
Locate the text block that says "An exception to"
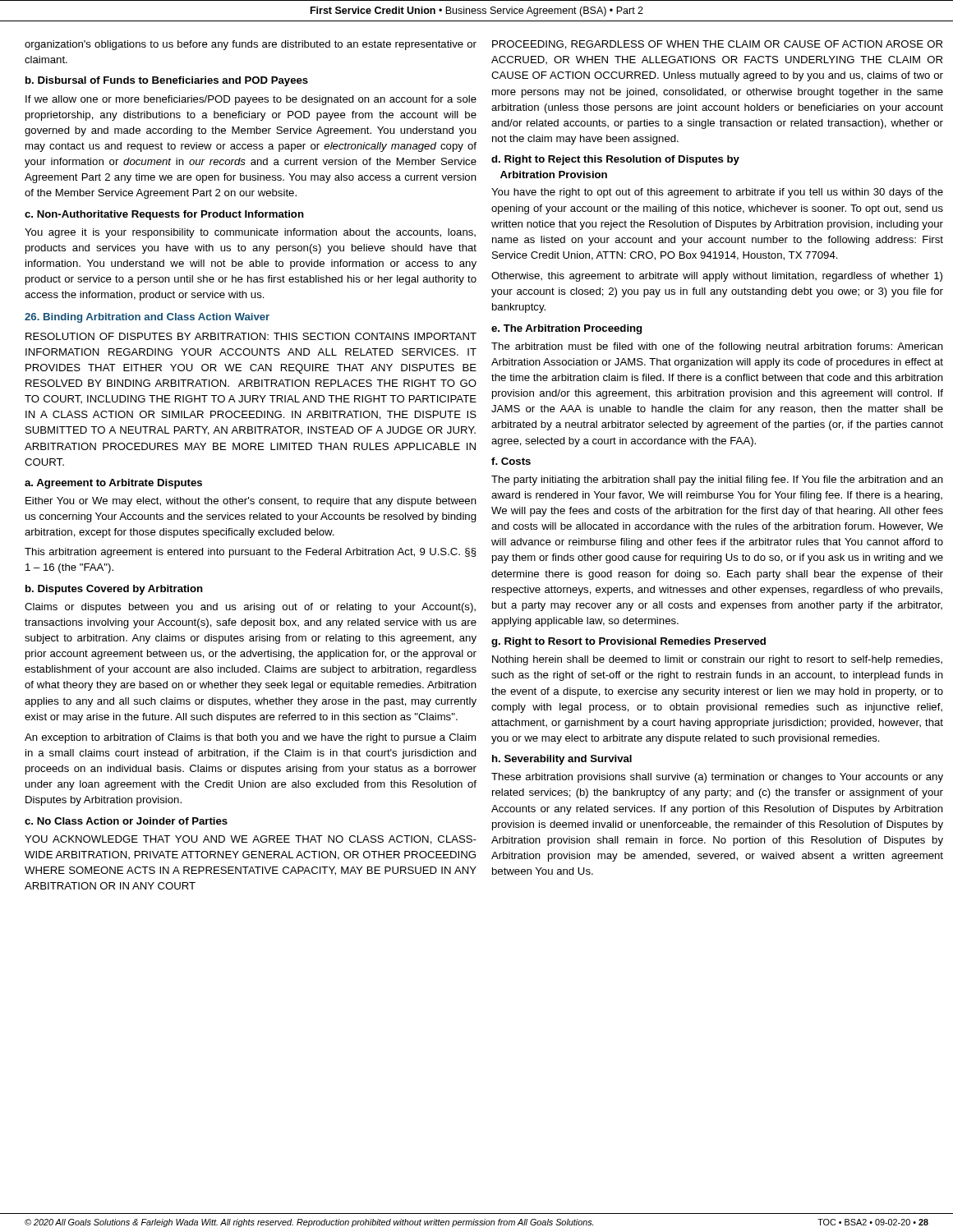click(x=251, y=769)
